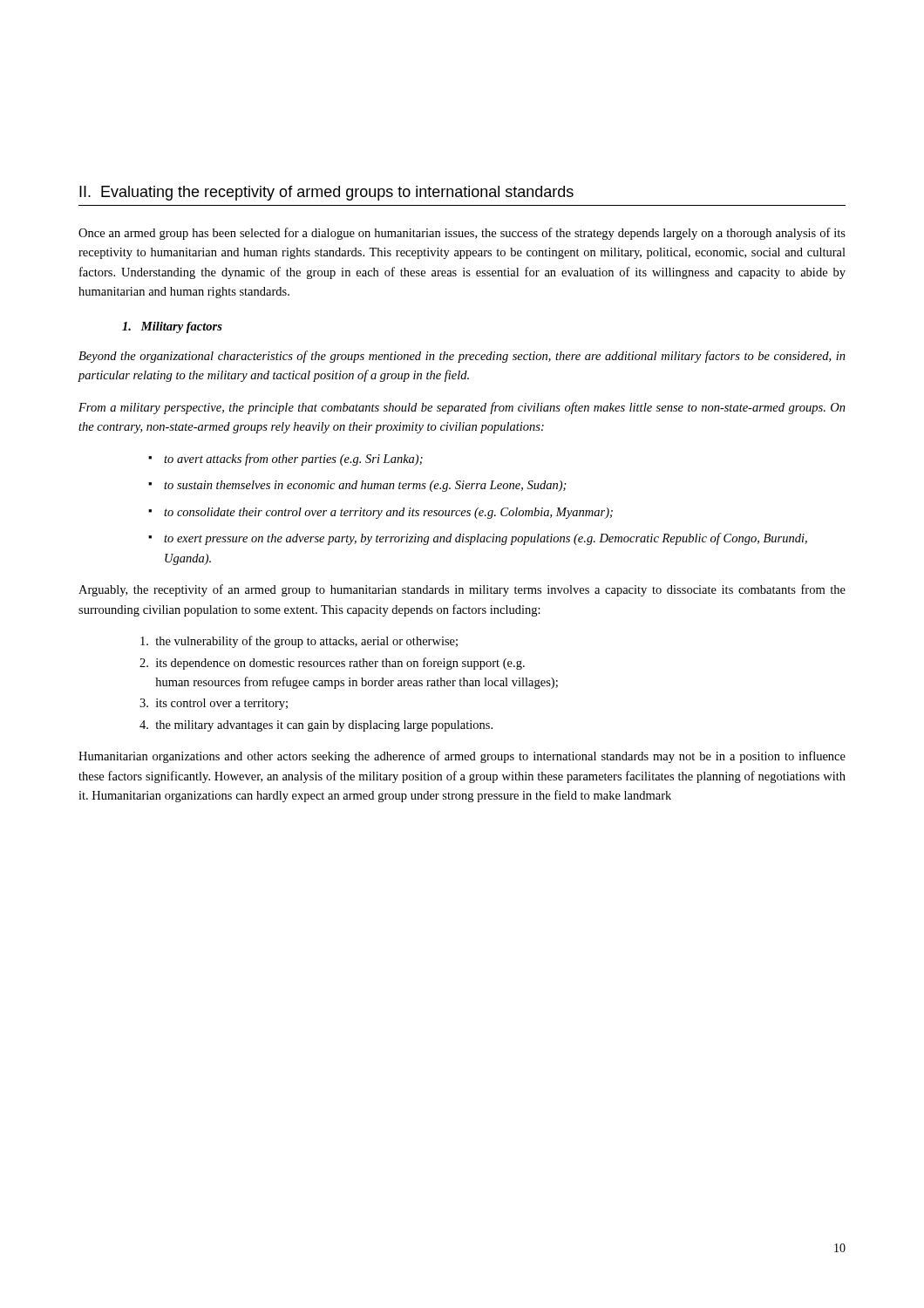
Task: Click on the block starting "Humanitarian organizations and other"
Action: tap(462, 776)
